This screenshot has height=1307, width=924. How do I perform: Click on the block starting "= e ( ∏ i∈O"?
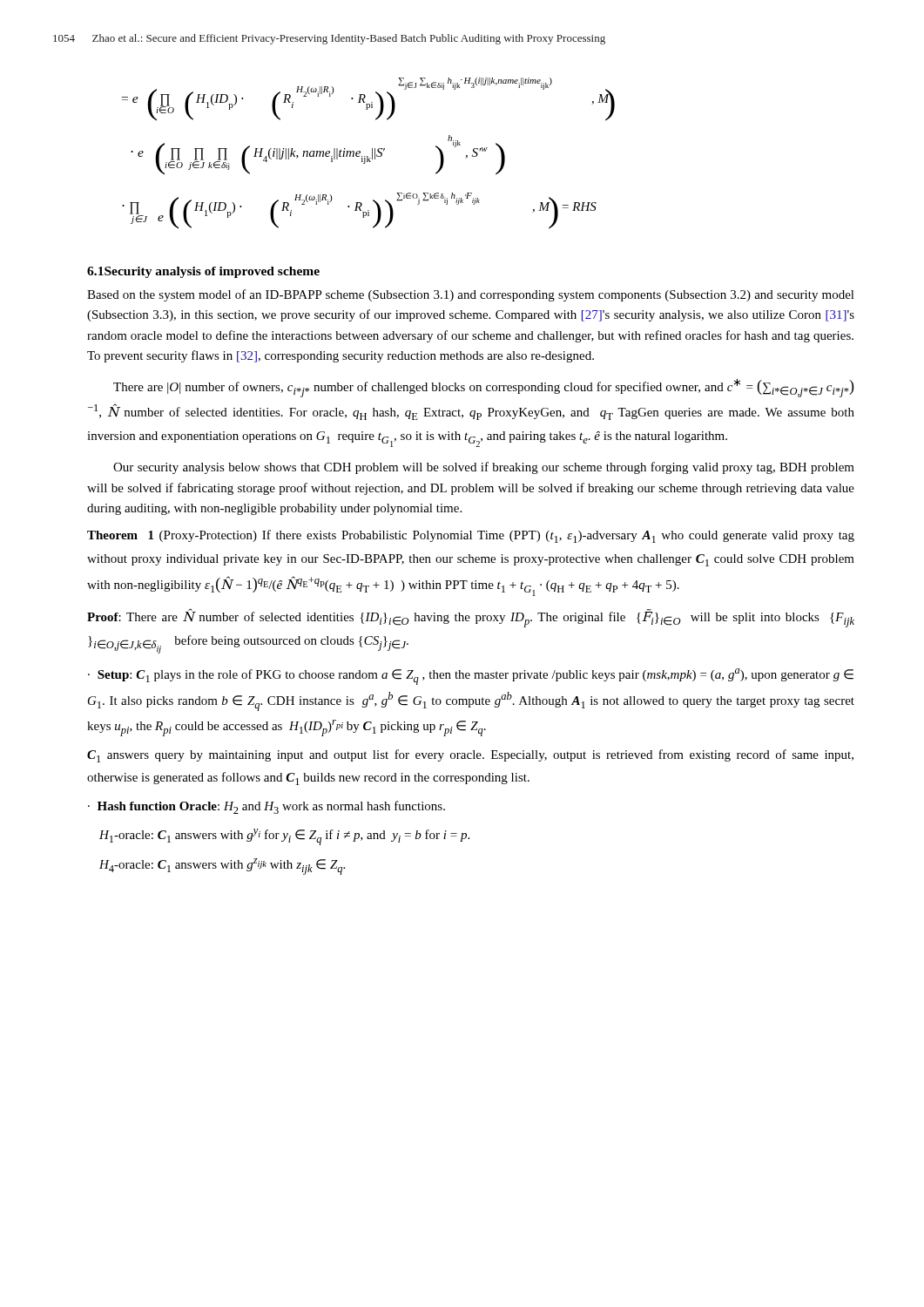[471, 157]
